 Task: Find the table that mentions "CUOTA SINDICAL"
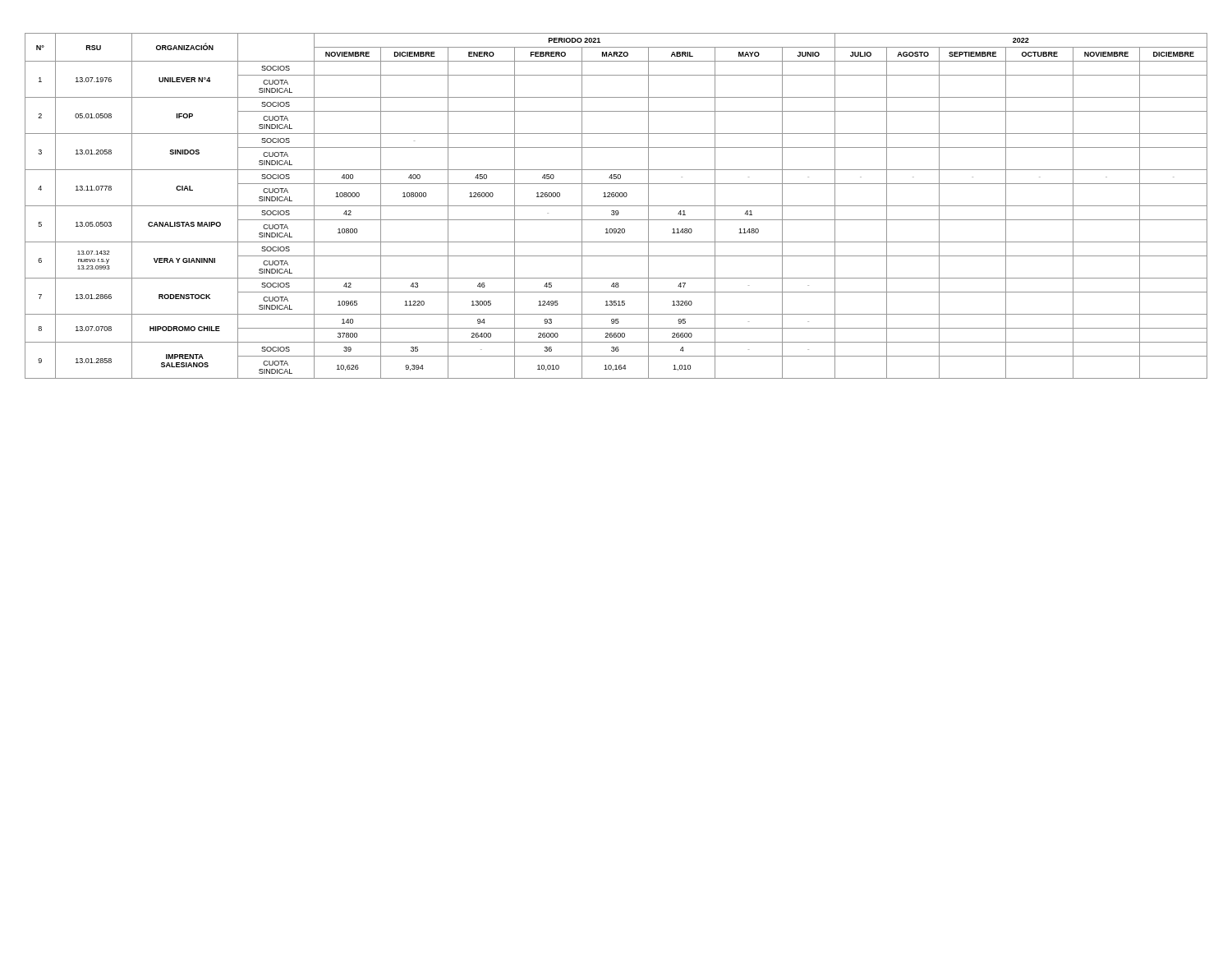(x=616, y=206)
